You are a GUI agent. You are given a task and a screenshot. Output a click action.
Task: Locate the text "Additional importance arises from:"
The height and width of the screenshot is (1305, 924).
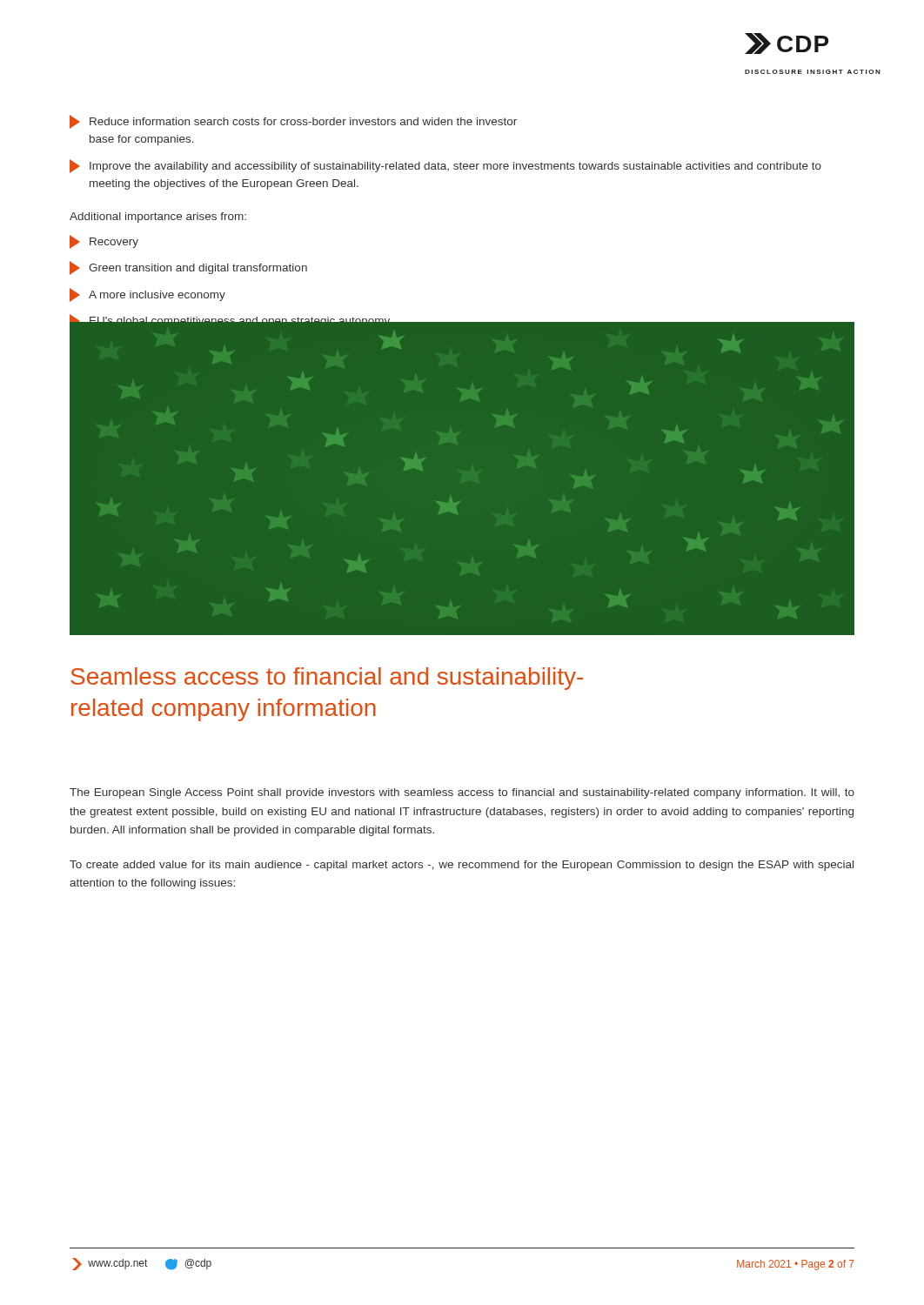[x=158, y=216]
